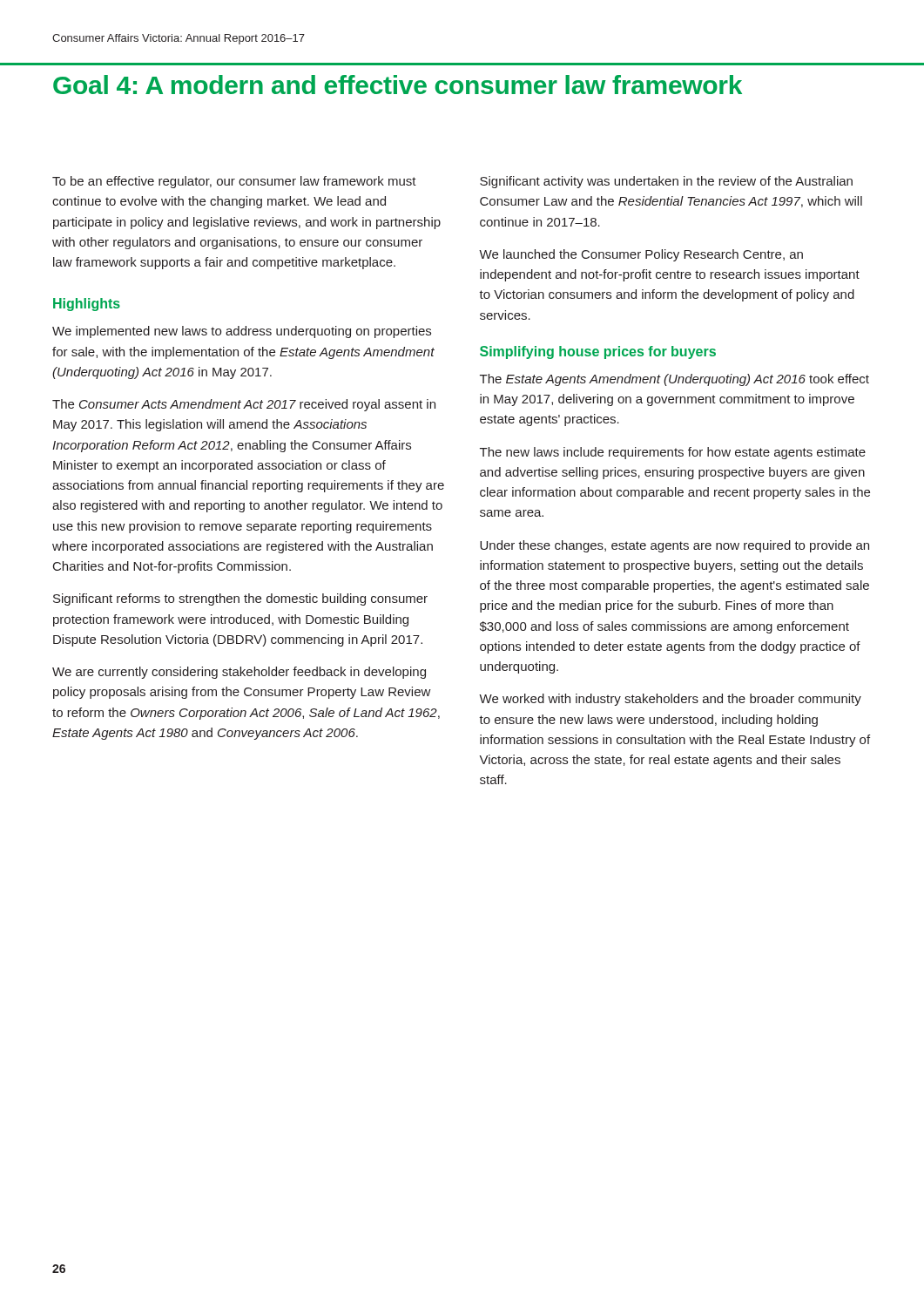Click on the text block that reads "We implemented new laws to address"

[x=243, y=351]
